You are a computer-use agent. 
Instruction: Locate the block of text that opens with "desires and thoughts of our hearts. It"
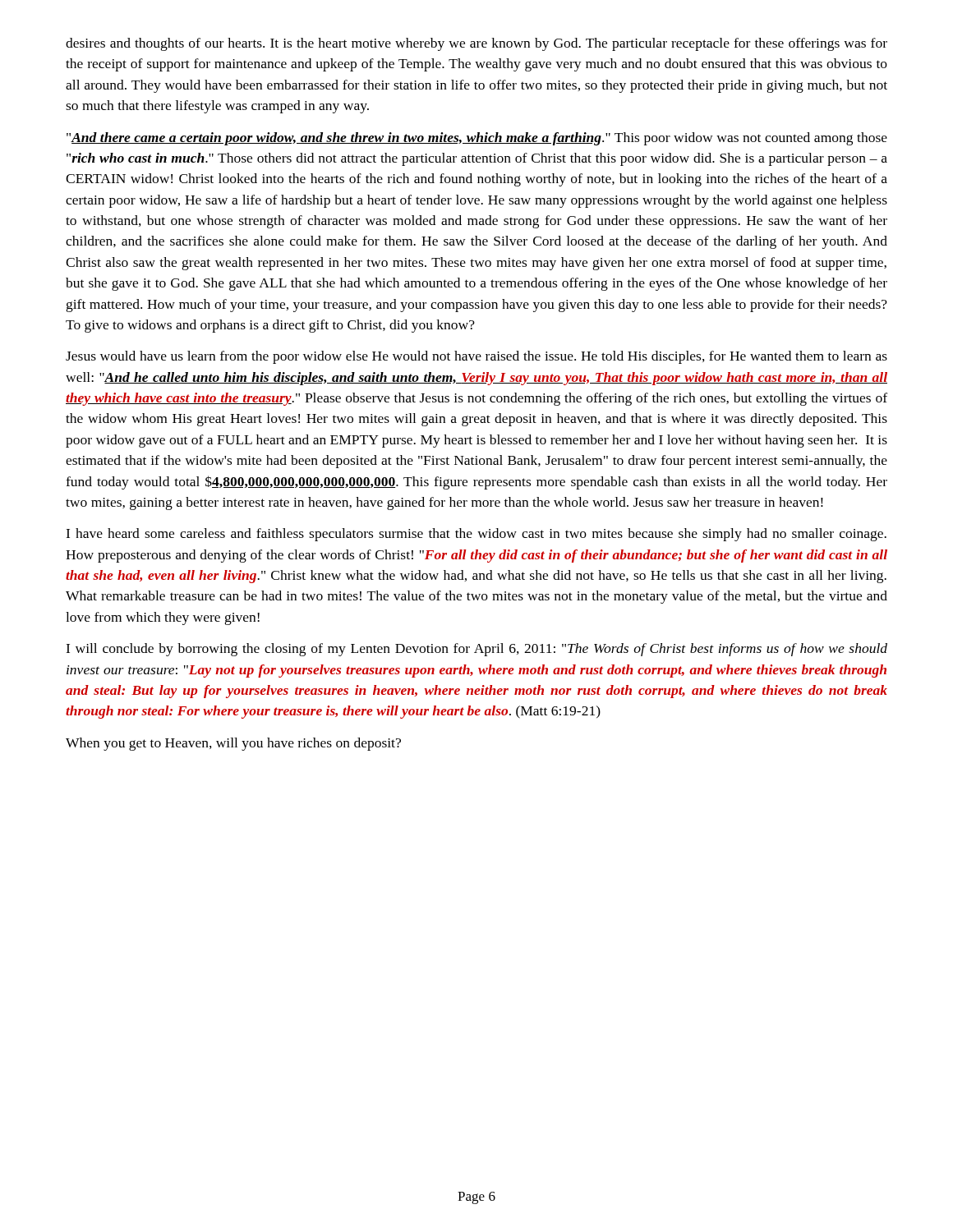[x=476, y=74]
